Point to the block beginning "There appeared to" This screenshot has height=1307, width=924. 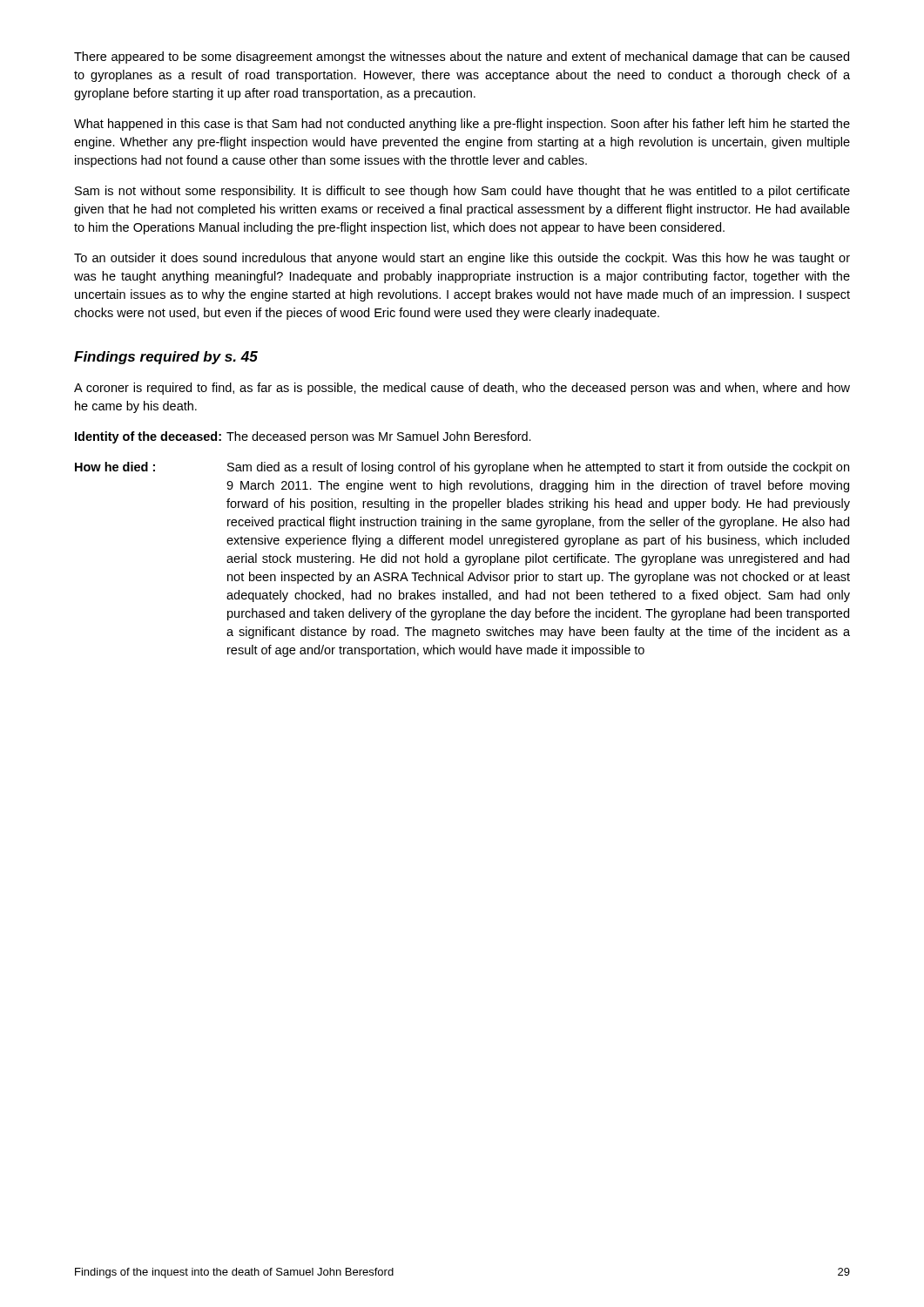(x=462, y=75)
